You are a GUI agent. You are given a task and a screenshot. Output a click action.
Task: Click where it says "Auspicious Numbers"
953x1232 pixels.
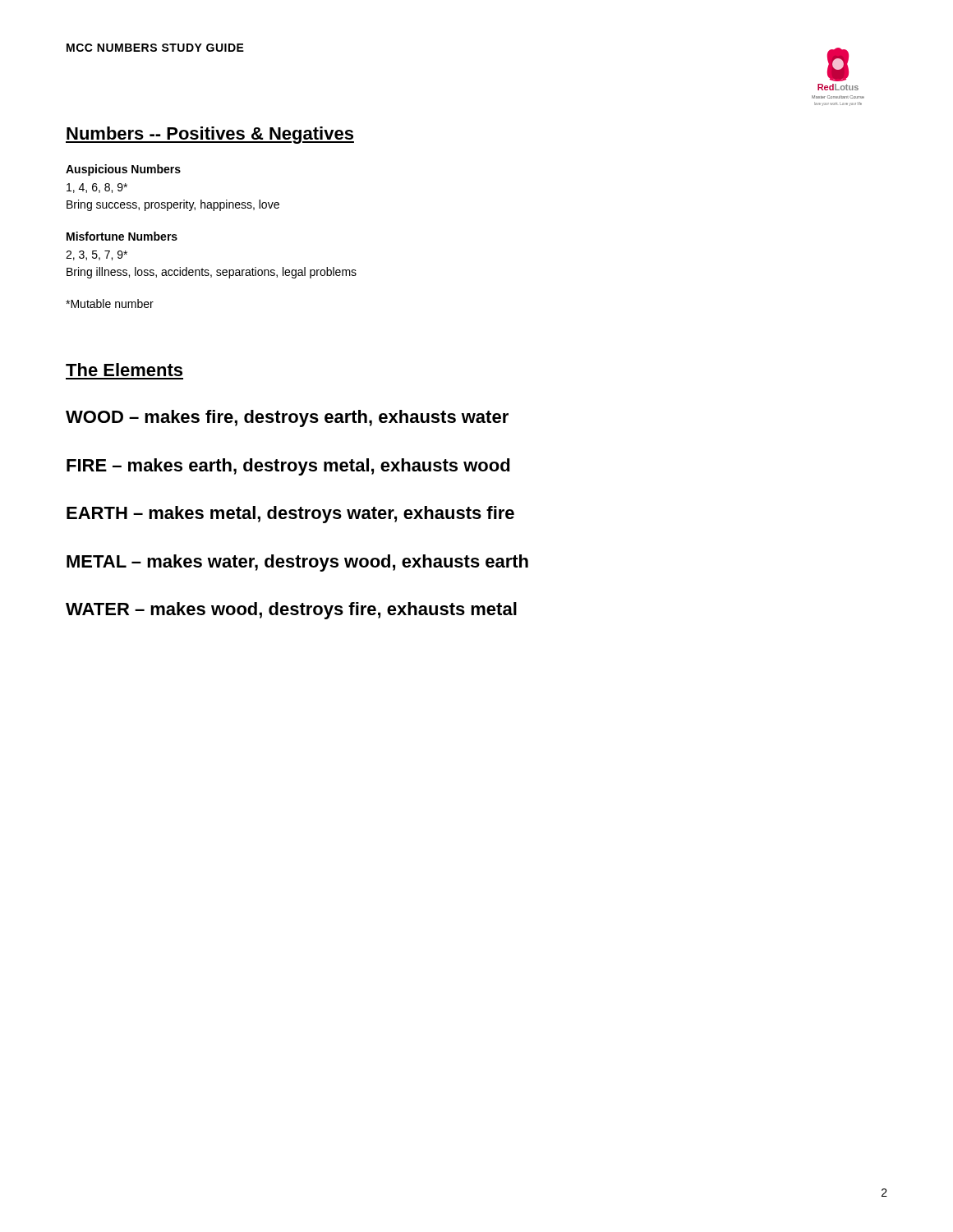123,169
